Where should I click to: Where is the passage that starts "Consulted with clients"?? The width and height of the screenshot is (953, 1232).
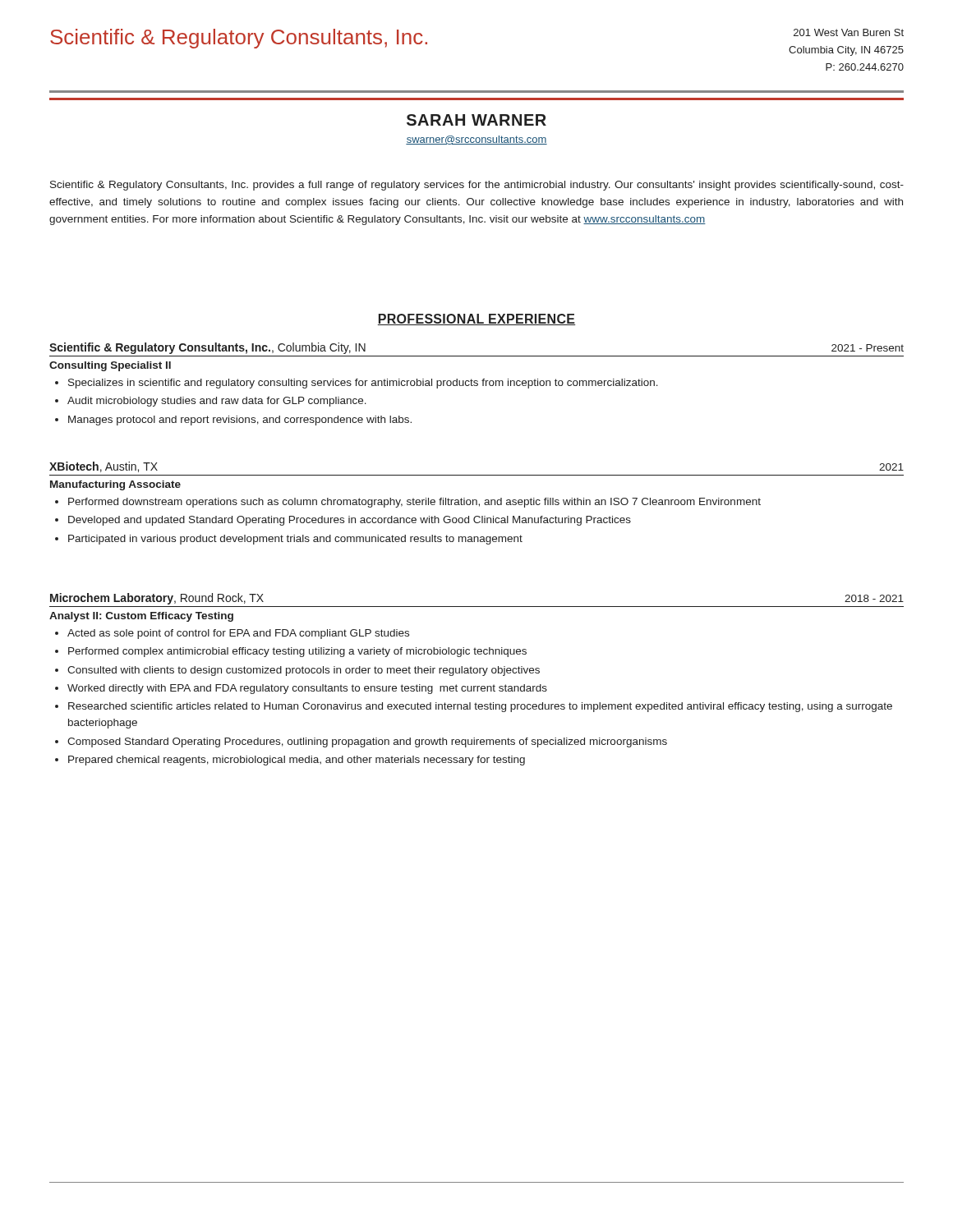[x=304, y=669]
